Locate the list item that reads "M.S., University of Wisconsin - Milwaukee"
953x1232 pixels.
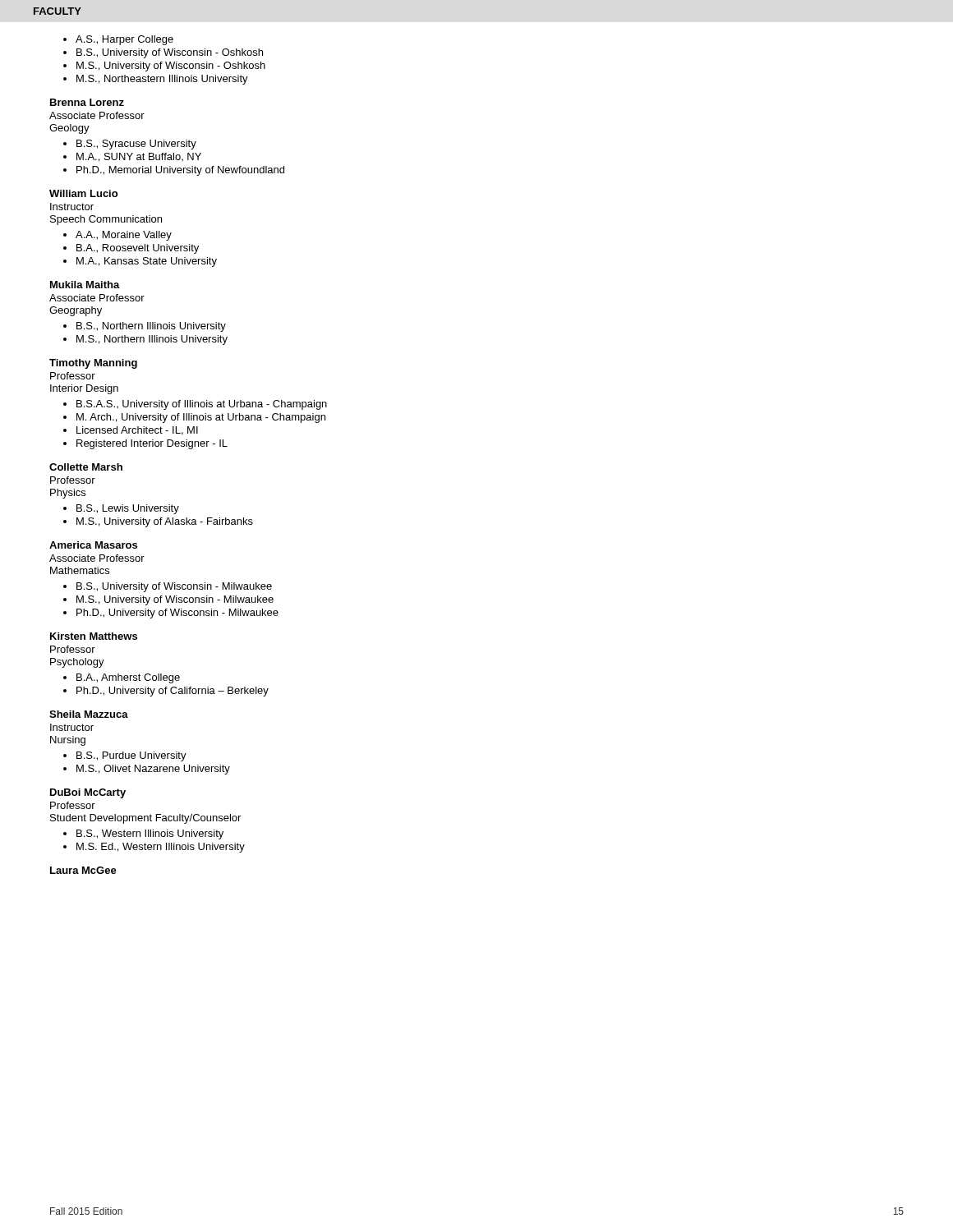pyautogui.click(x=175, y=599)
